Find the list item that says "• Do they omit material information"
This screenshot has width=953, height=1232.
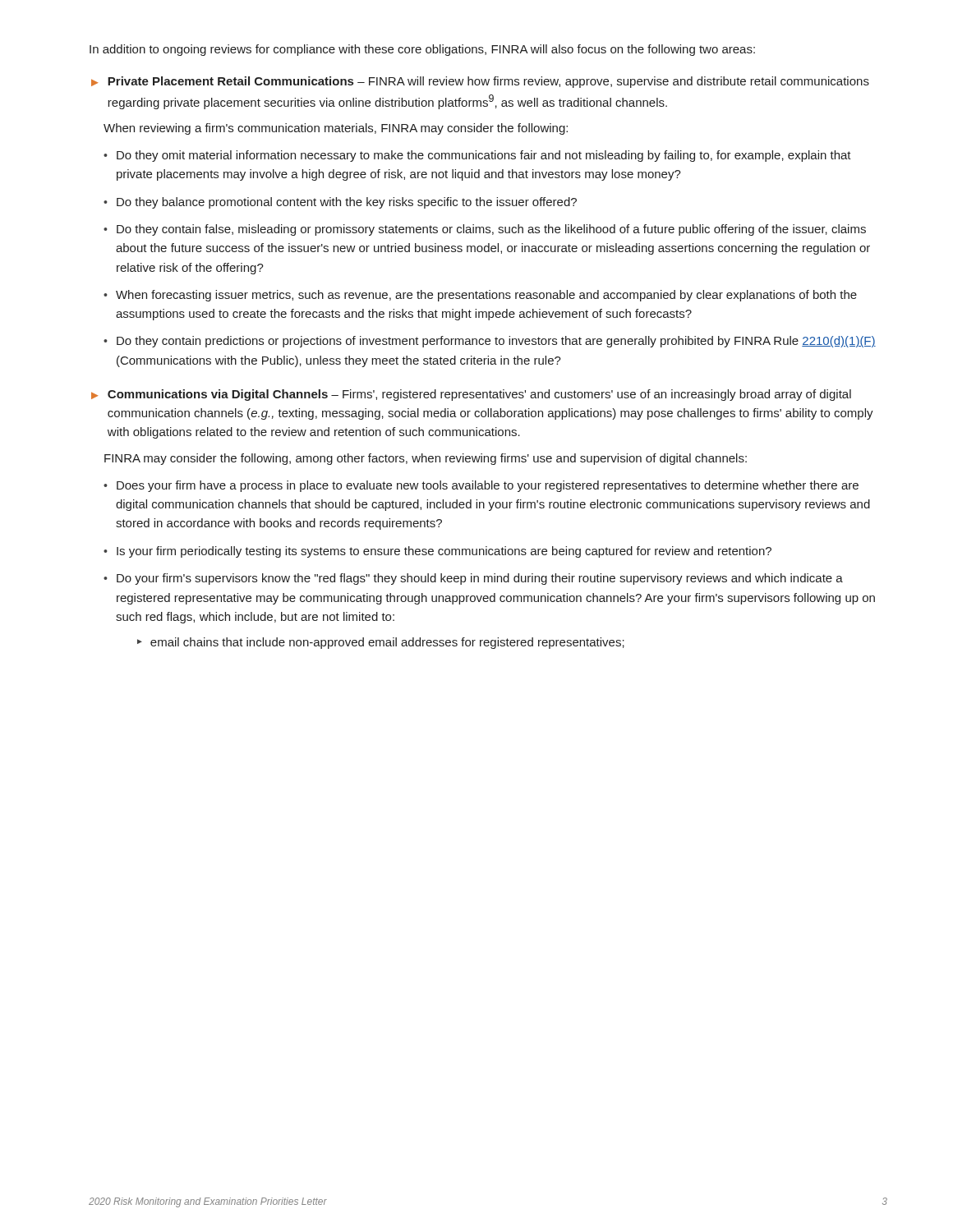[495, 164]
